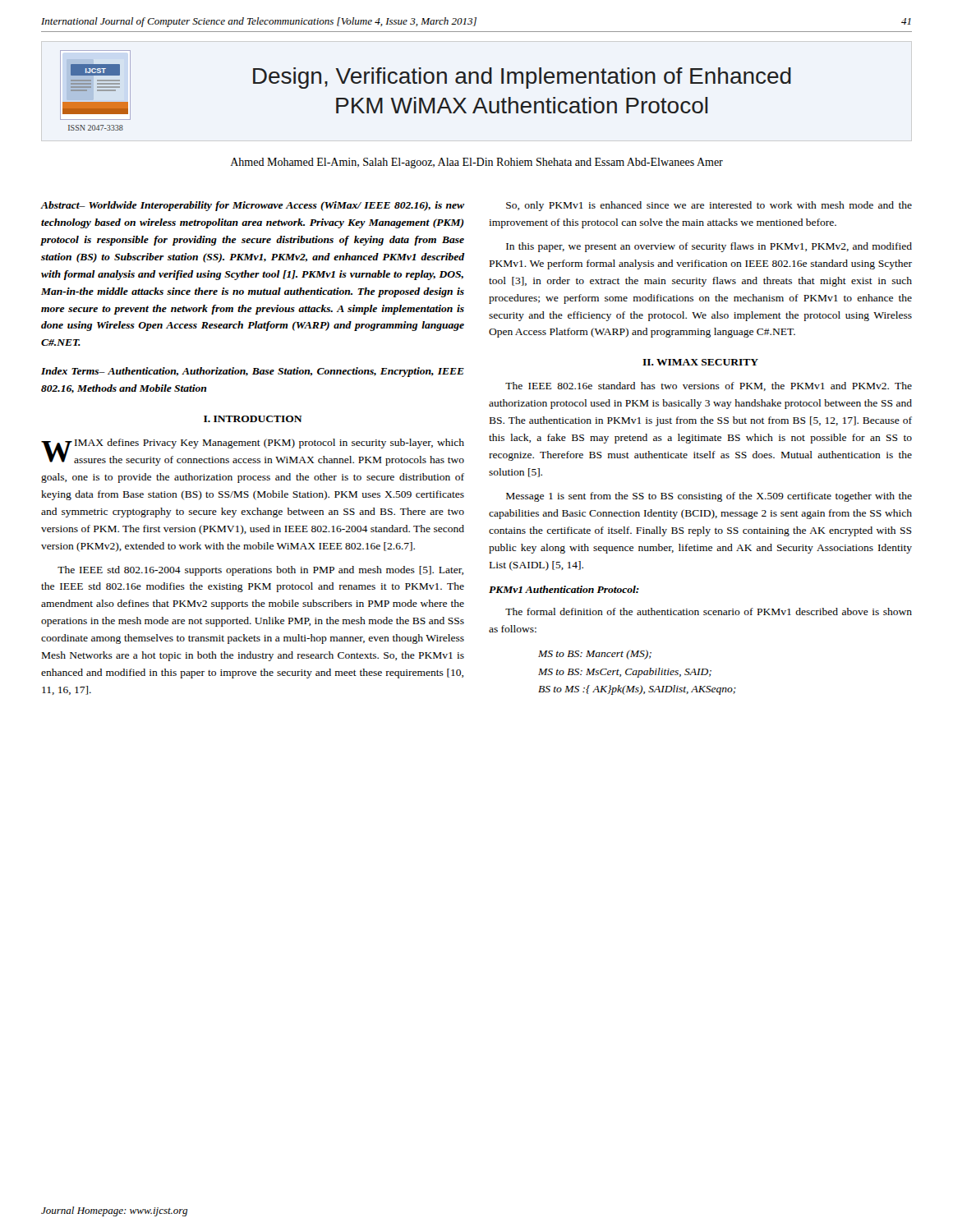Find the block starting "So, only PKMv1 is"
953x1232 pixels.
tap(700, 214)
